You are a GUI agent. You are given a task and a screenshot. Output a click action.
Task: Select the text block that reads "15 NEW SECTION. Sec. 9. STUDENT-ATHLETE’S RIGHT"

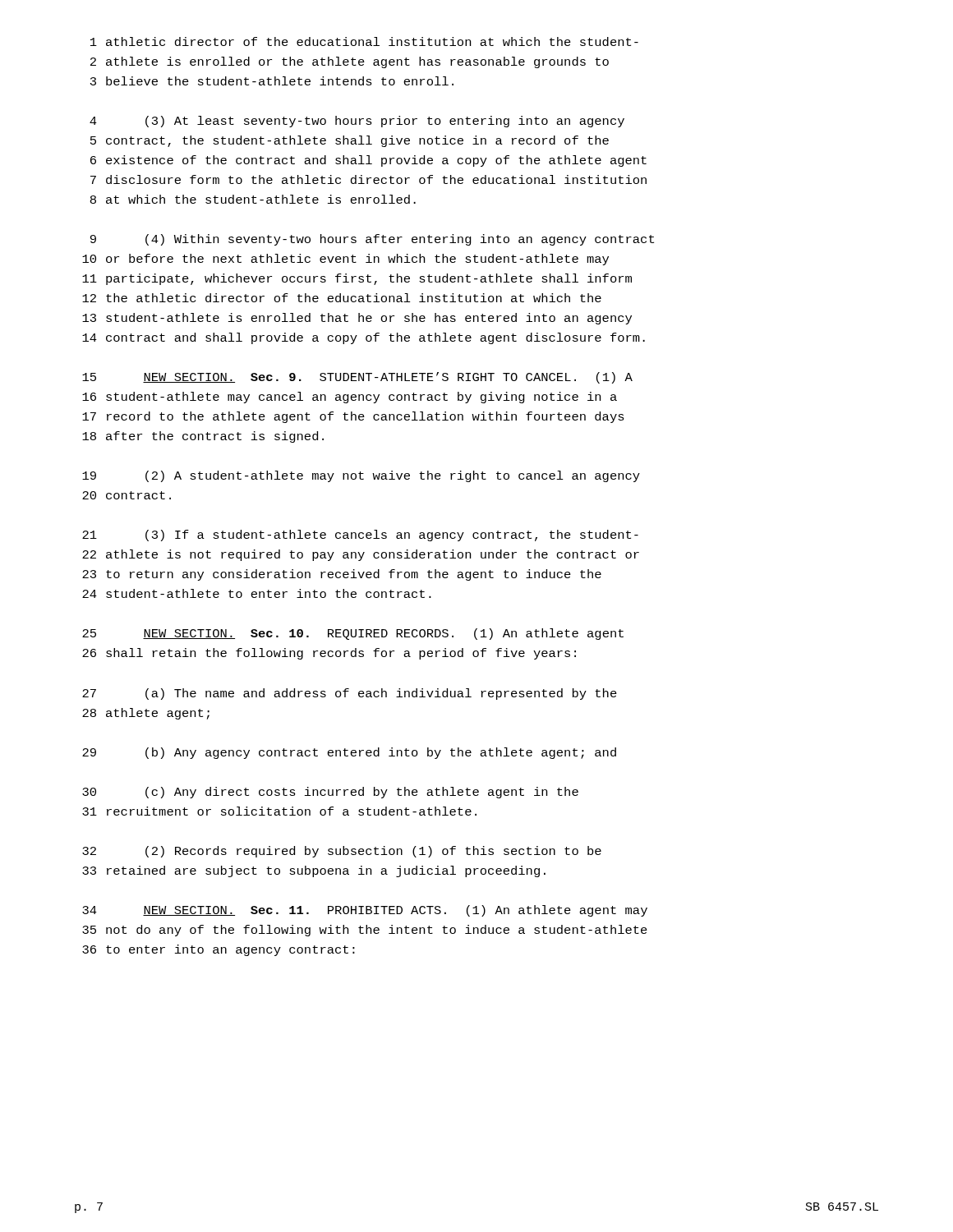coord(357,378)
